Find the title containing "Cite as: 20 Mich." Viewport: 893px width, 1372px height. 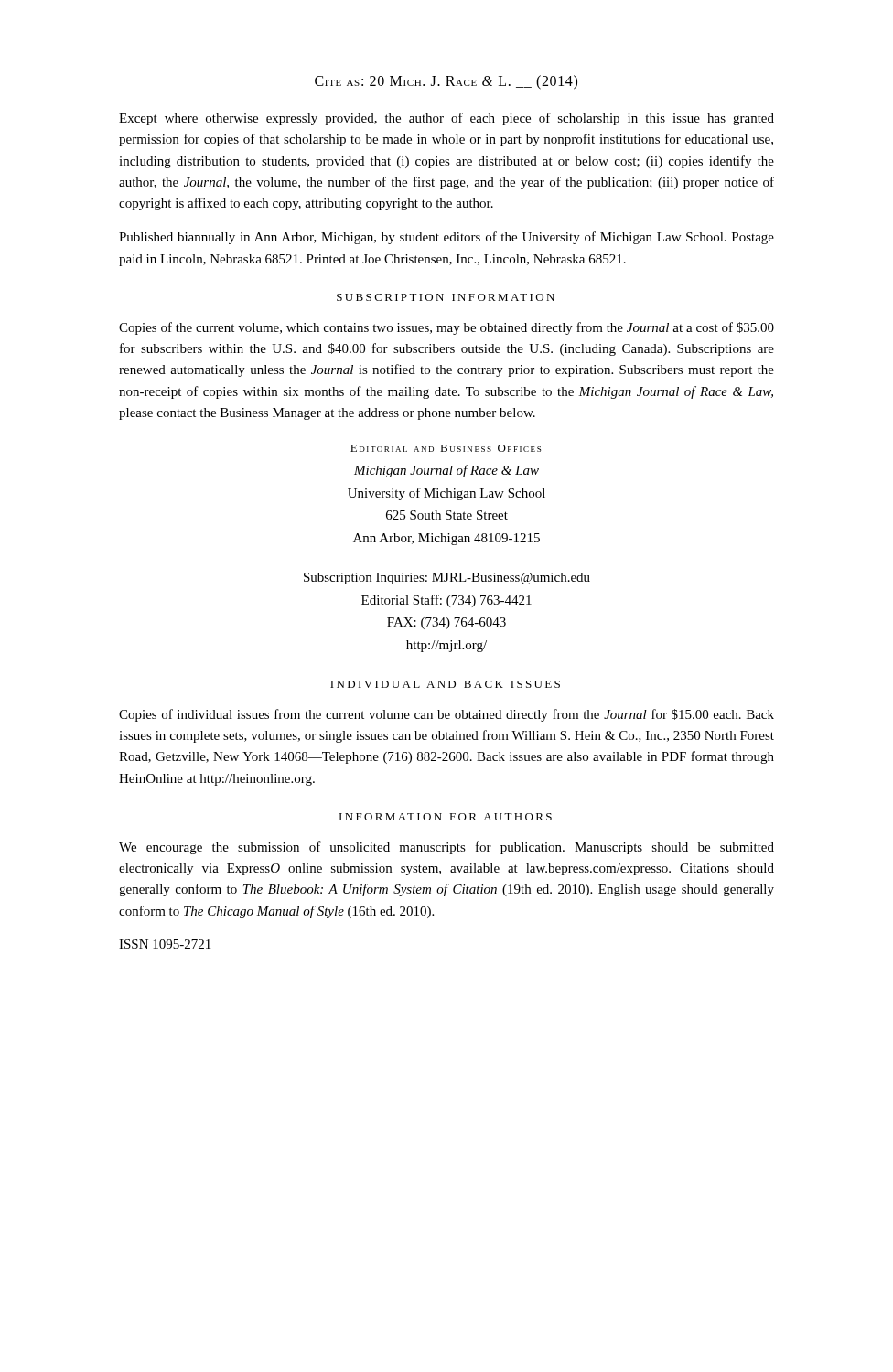[446, 81]
